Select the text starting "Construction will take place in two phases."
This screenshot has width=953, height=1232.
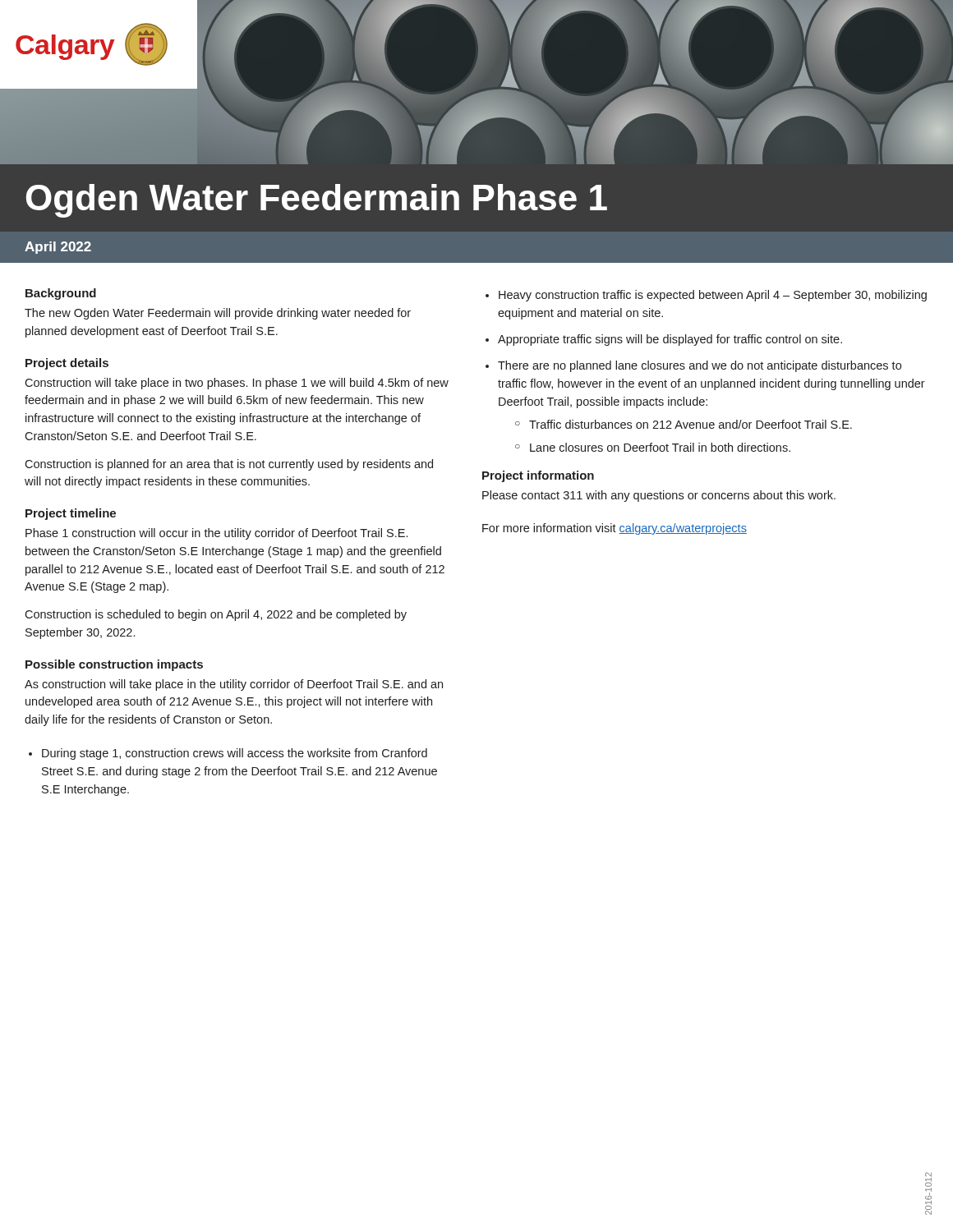tap(238, 433)
